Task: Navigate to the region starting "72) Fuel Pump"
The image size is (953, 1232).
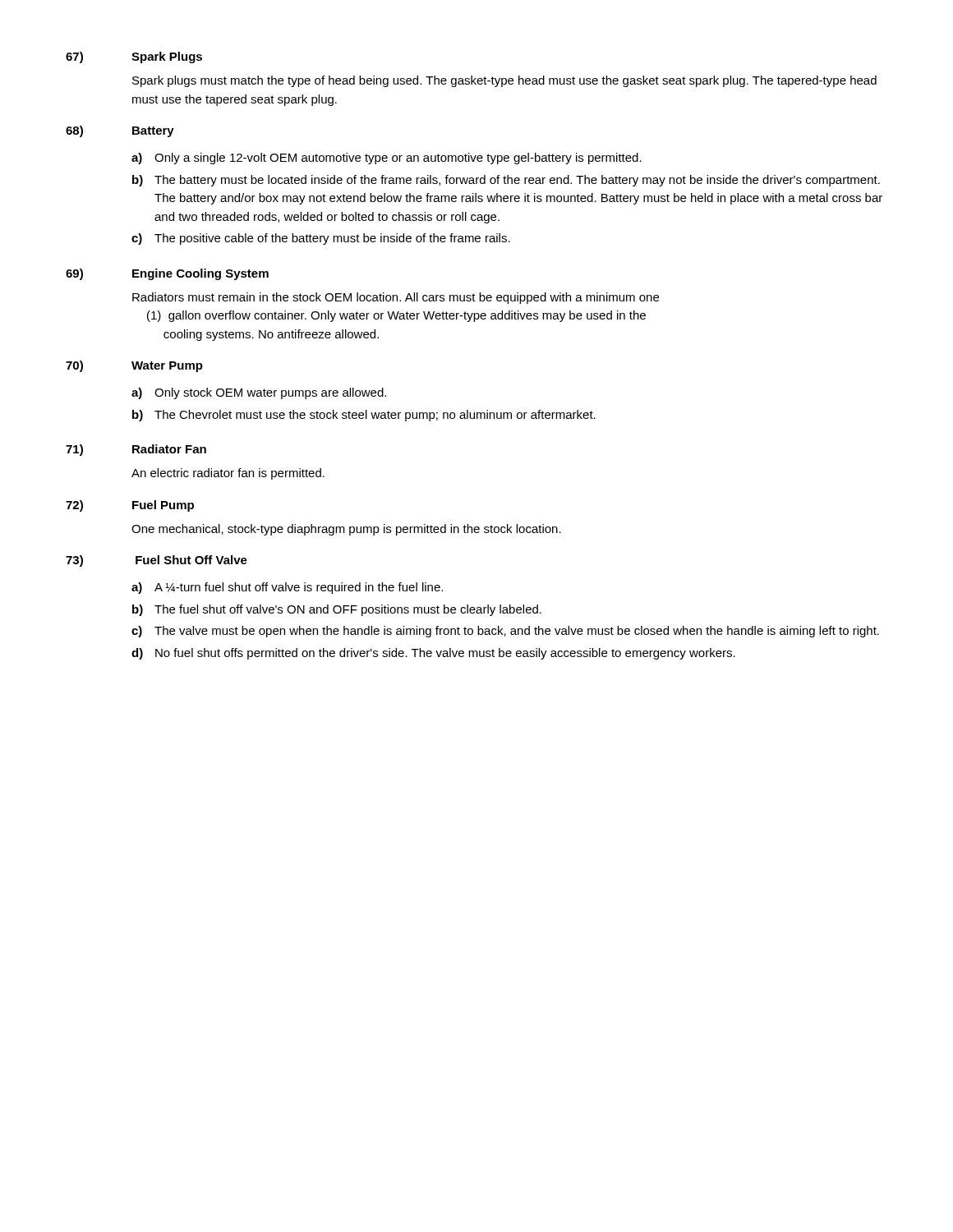Action: 130,506
